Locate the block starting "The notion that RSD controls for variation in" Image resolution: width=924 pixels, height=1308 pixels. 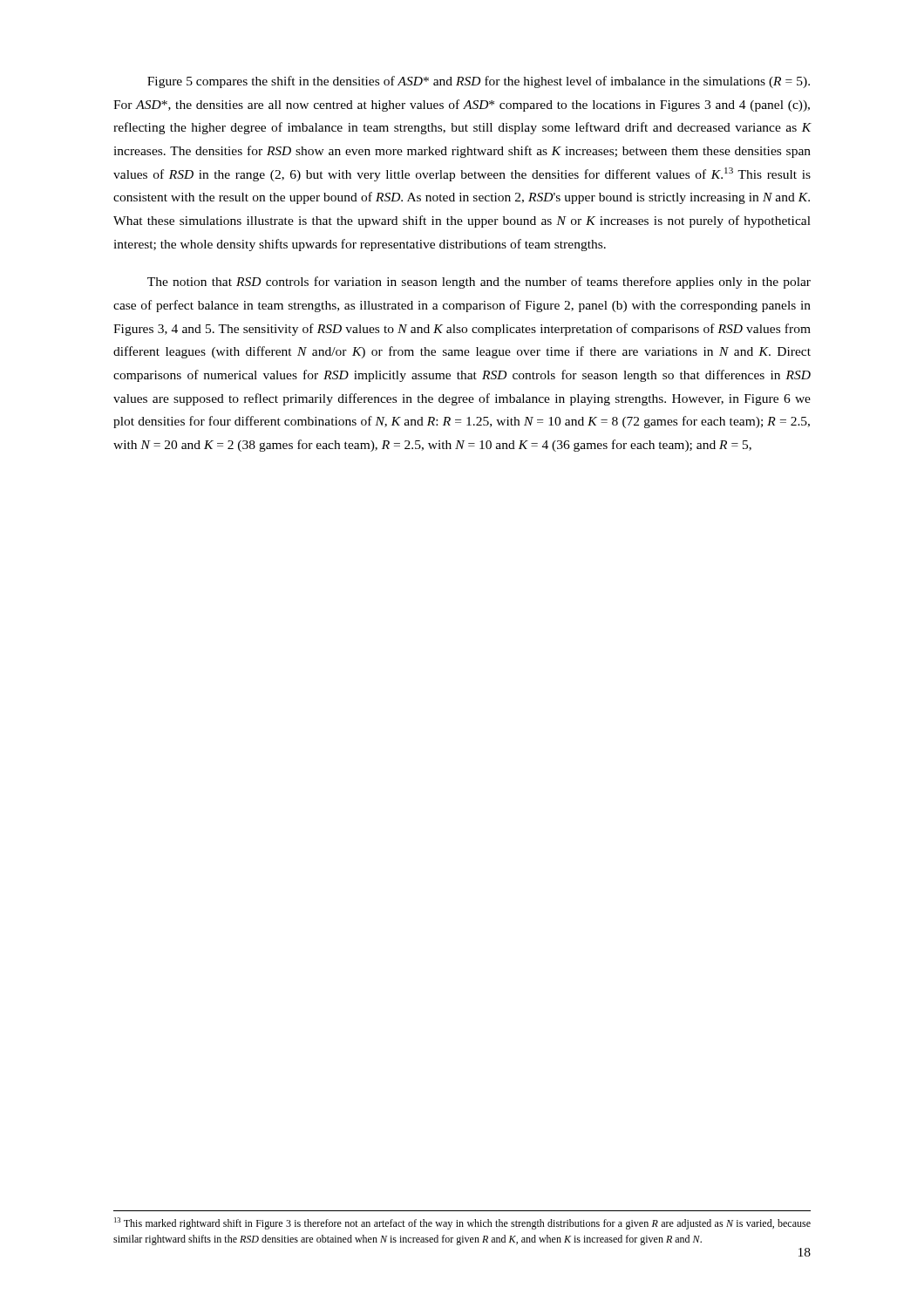pyautogui.click(x=462, y=363)
